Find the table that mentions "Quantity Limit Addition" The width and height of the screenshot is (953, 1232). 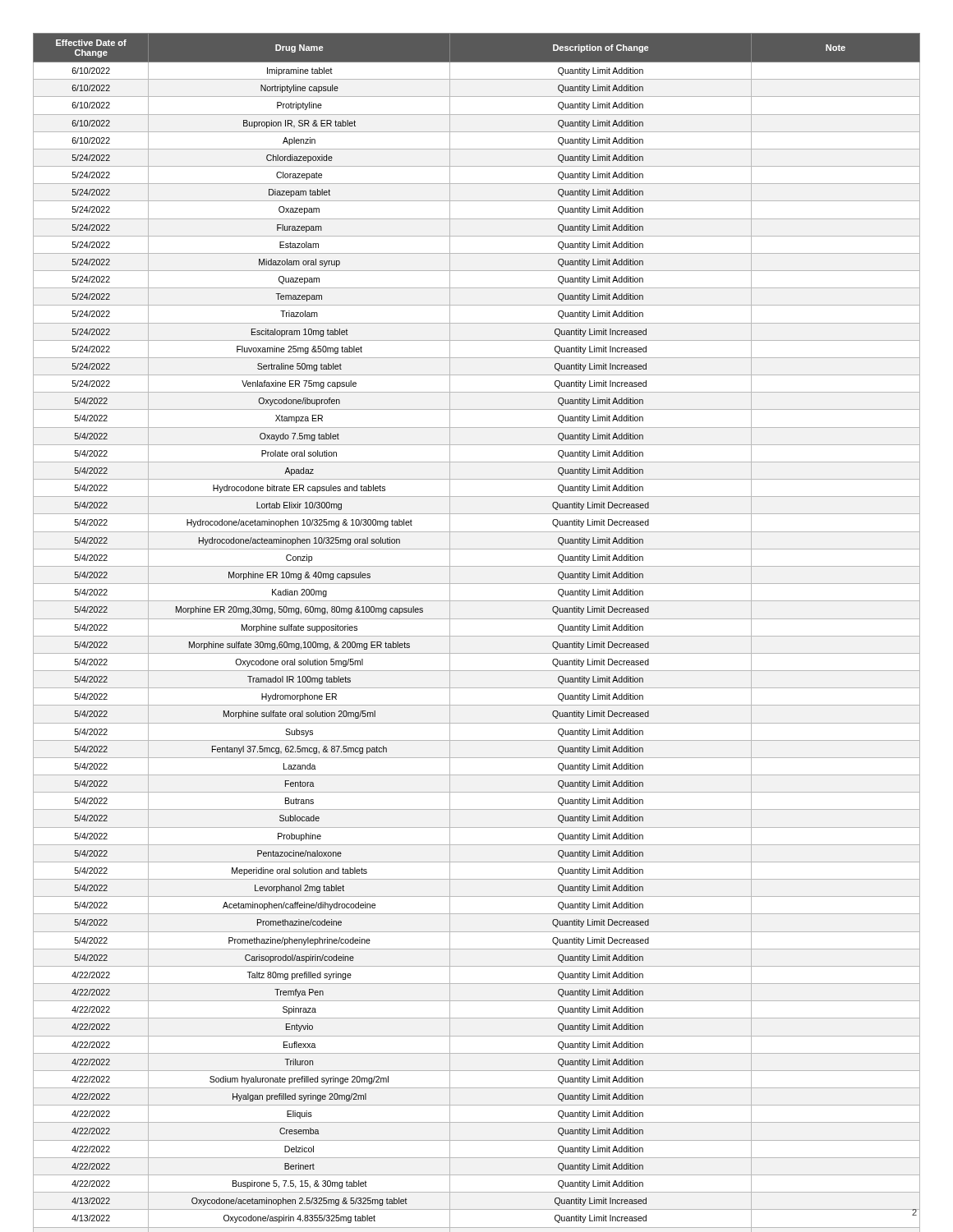point(476,632)
